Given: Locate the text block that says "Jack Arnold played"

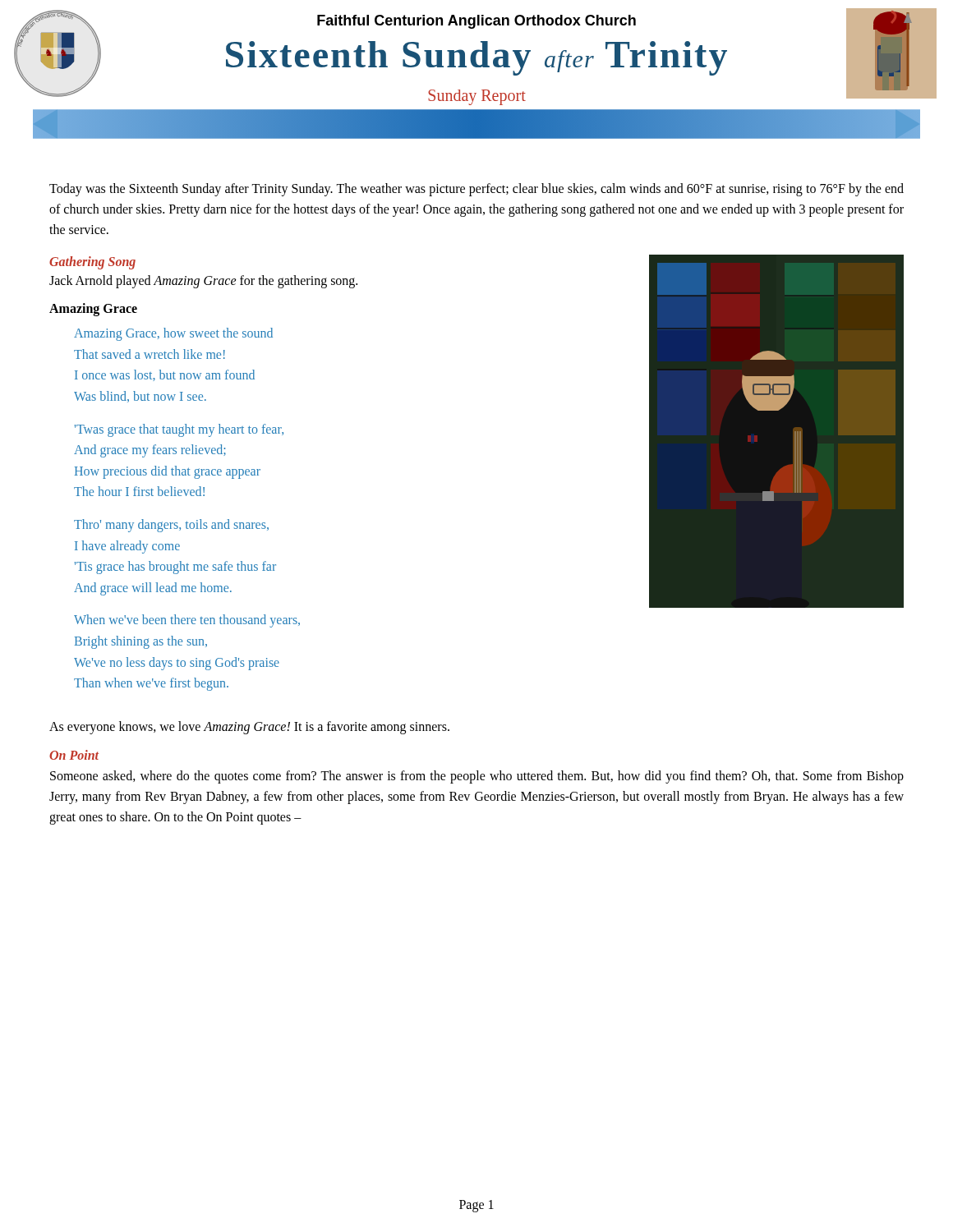Looking at the screenshot, I should pyautogui.click(x=337, y=282).
